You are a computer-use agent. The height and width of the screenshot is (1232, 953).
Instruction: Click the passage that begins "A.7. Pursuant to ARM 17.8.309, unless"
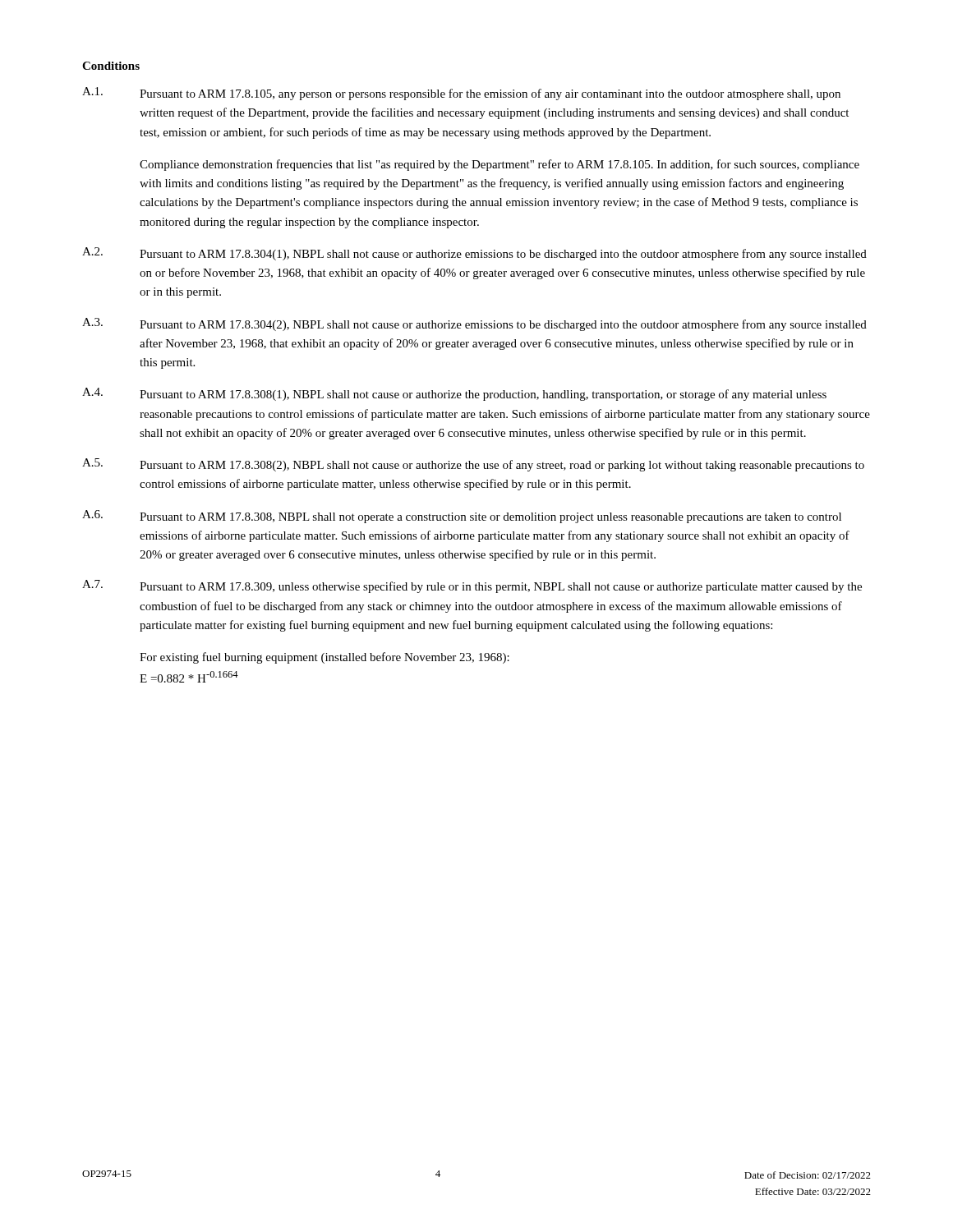pos(476,606)
